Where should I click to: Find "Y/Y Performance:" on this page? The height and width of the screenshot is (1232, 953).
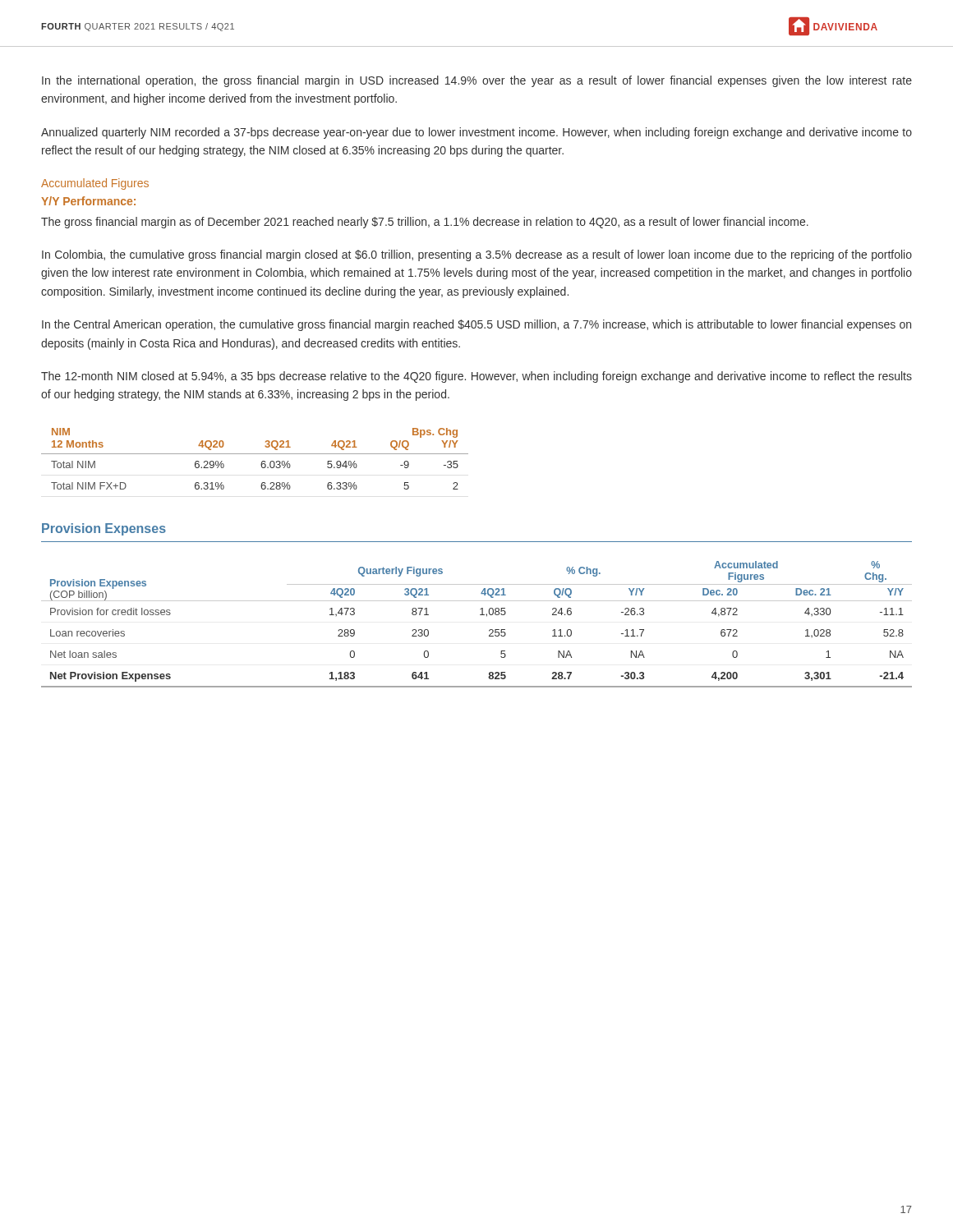click(89, 201)
